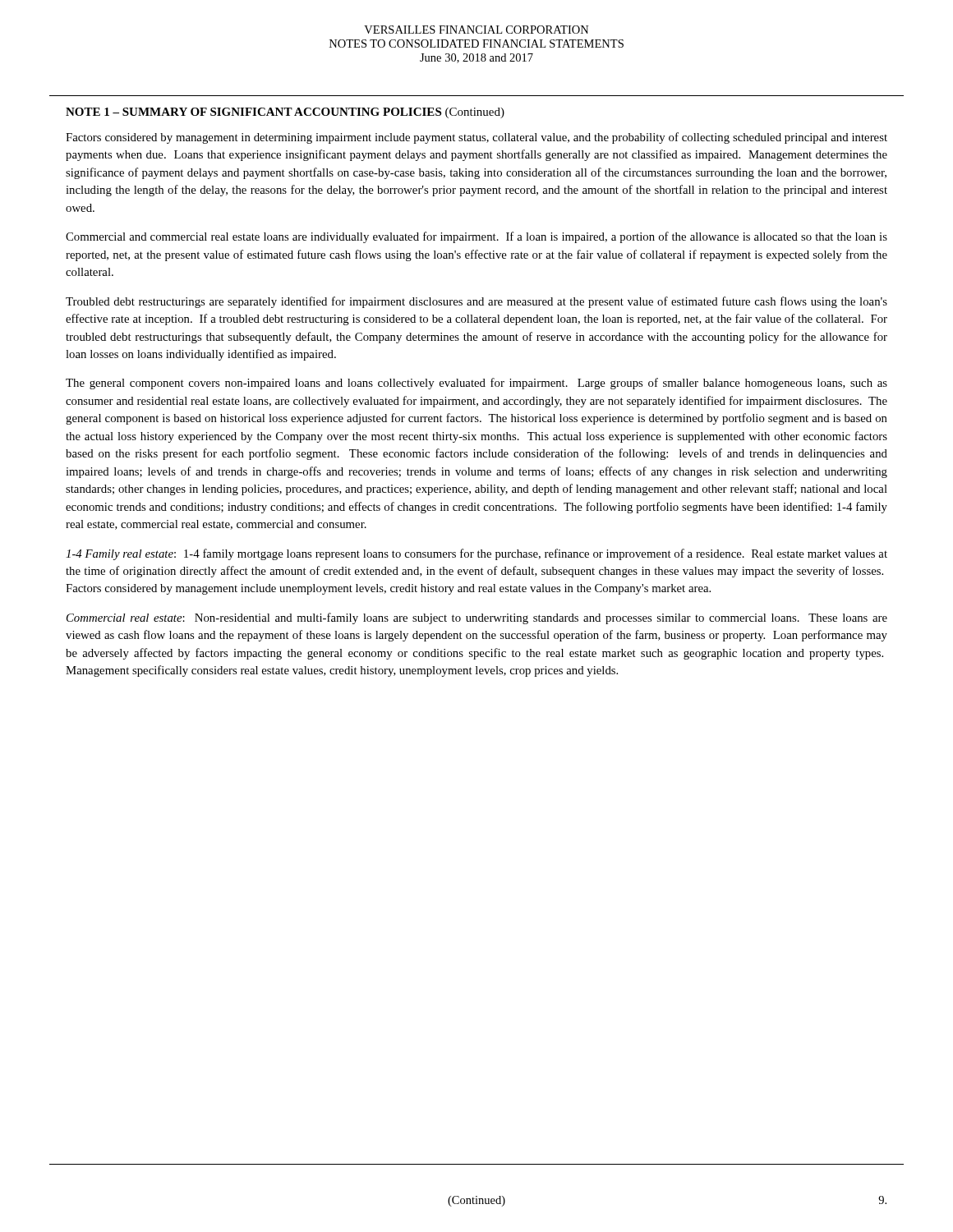
Task: Select the text block with the text "1-4 Family real estate: 1-4 family"
Action: (x=476, y=571)
